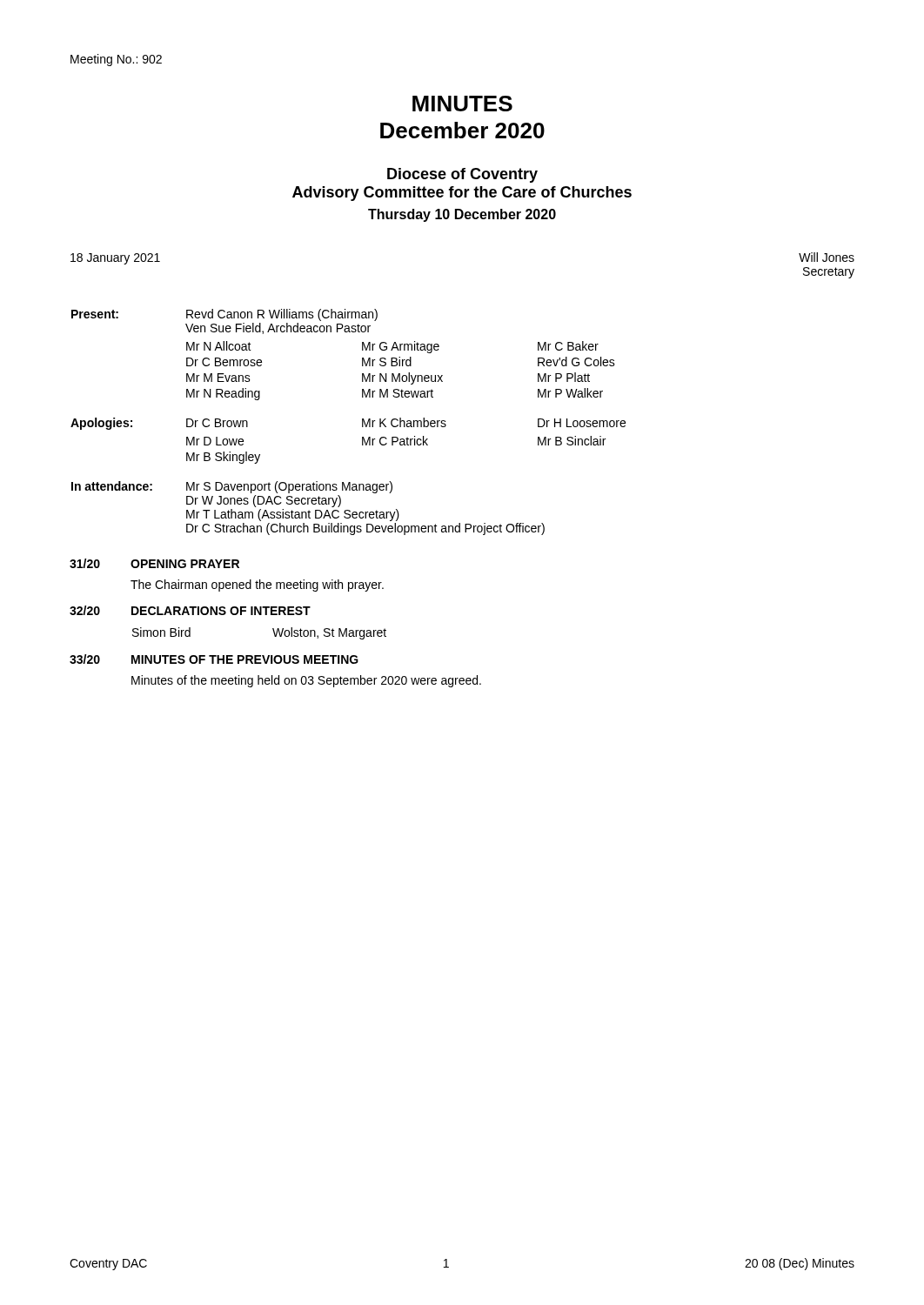Image resolution: width=924 pixels, height=1305 pixels.
Task: Click on the text that reads "Will JonesSecretary"
Action: point(827,264)
